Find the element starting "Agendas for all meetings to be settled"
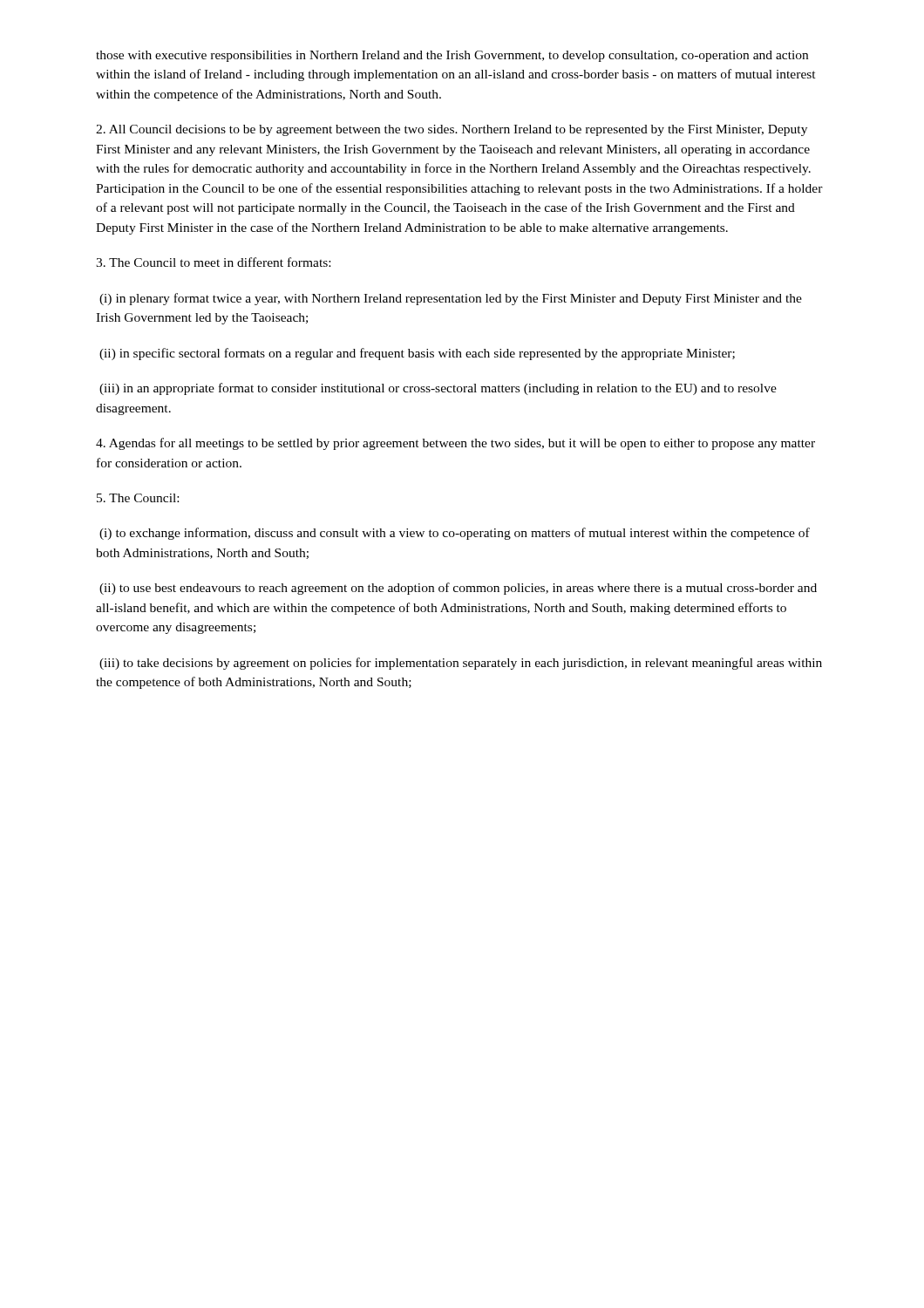 click(x=462, y=453)
